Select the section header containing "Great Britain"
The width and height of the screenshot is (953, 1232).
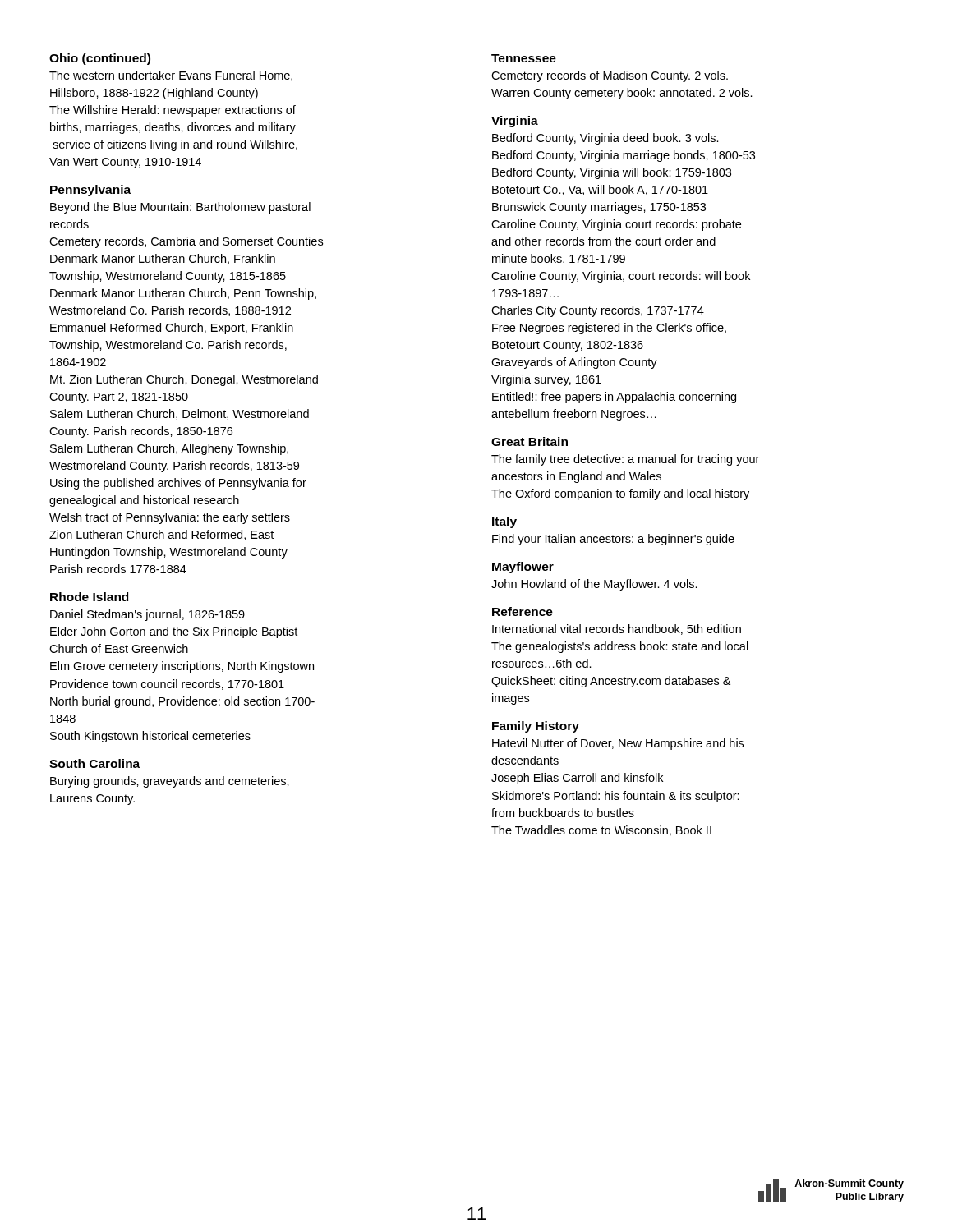point(530,442)
